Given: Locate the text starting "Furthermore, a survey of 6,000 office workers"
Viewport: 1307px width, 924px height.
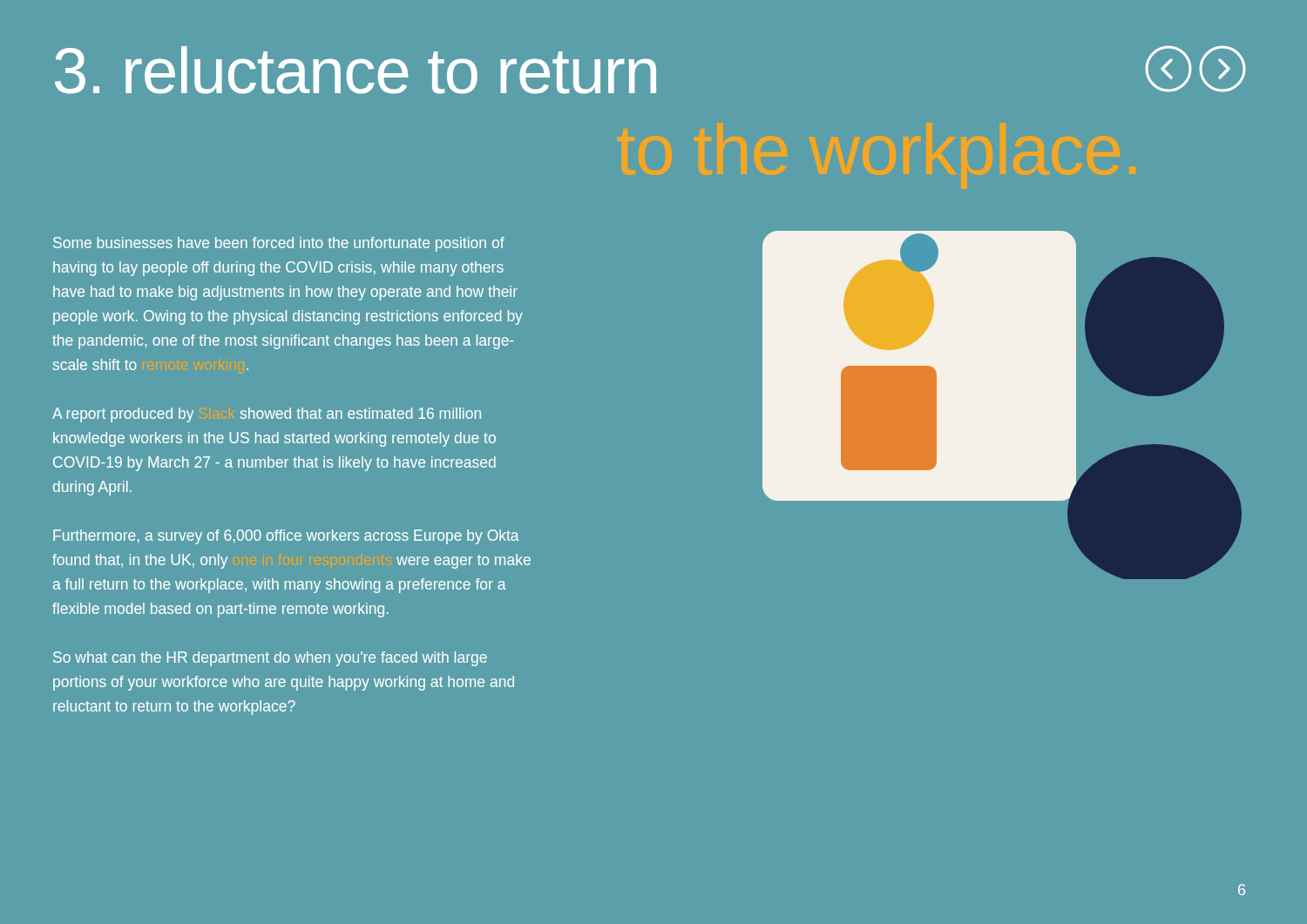Looking at the screenshot, I should [x=292, y=572].
